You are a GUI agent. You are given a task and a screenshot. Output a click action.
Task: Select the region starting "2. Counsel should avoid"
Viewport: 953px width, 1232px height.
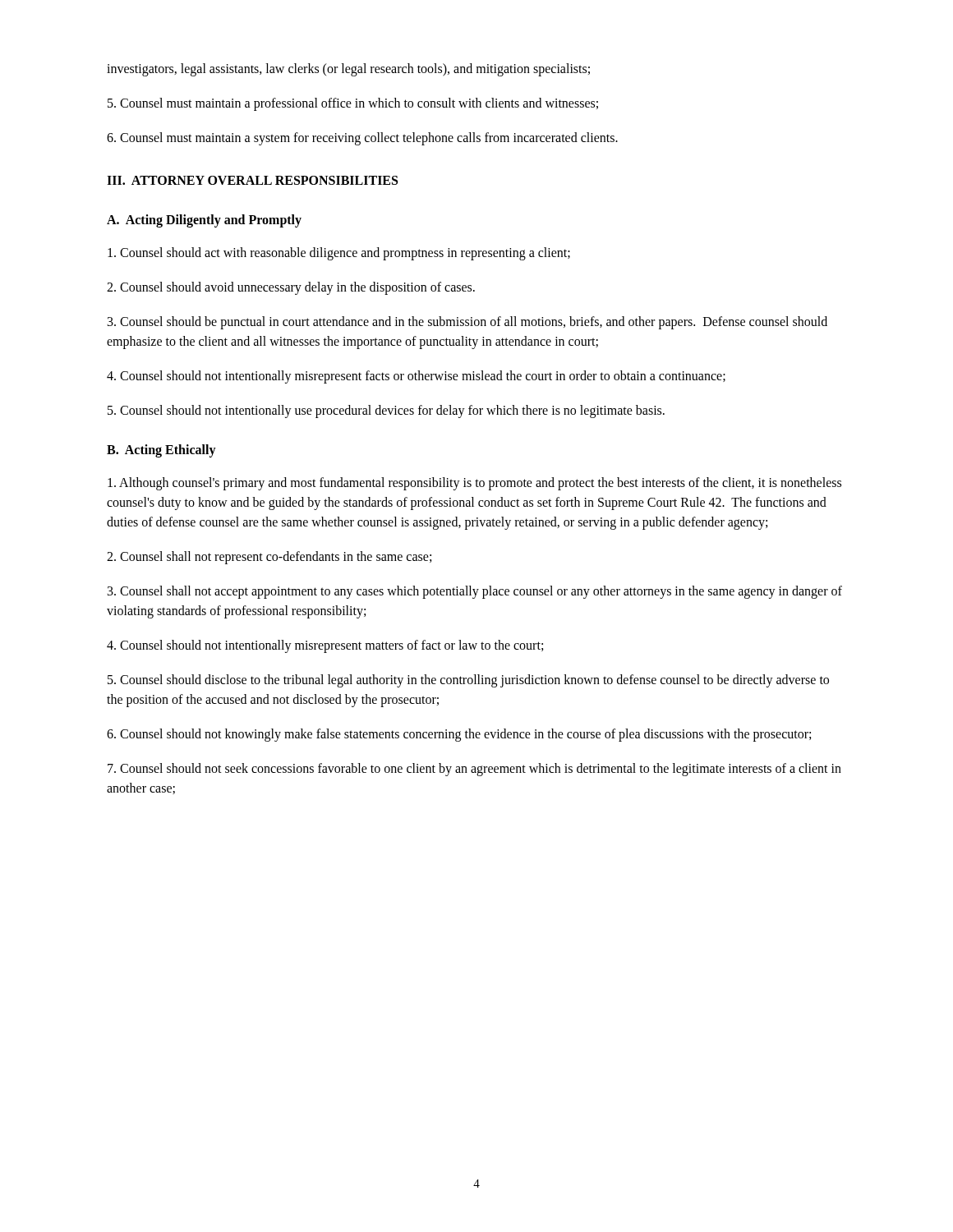click(291, 287)
